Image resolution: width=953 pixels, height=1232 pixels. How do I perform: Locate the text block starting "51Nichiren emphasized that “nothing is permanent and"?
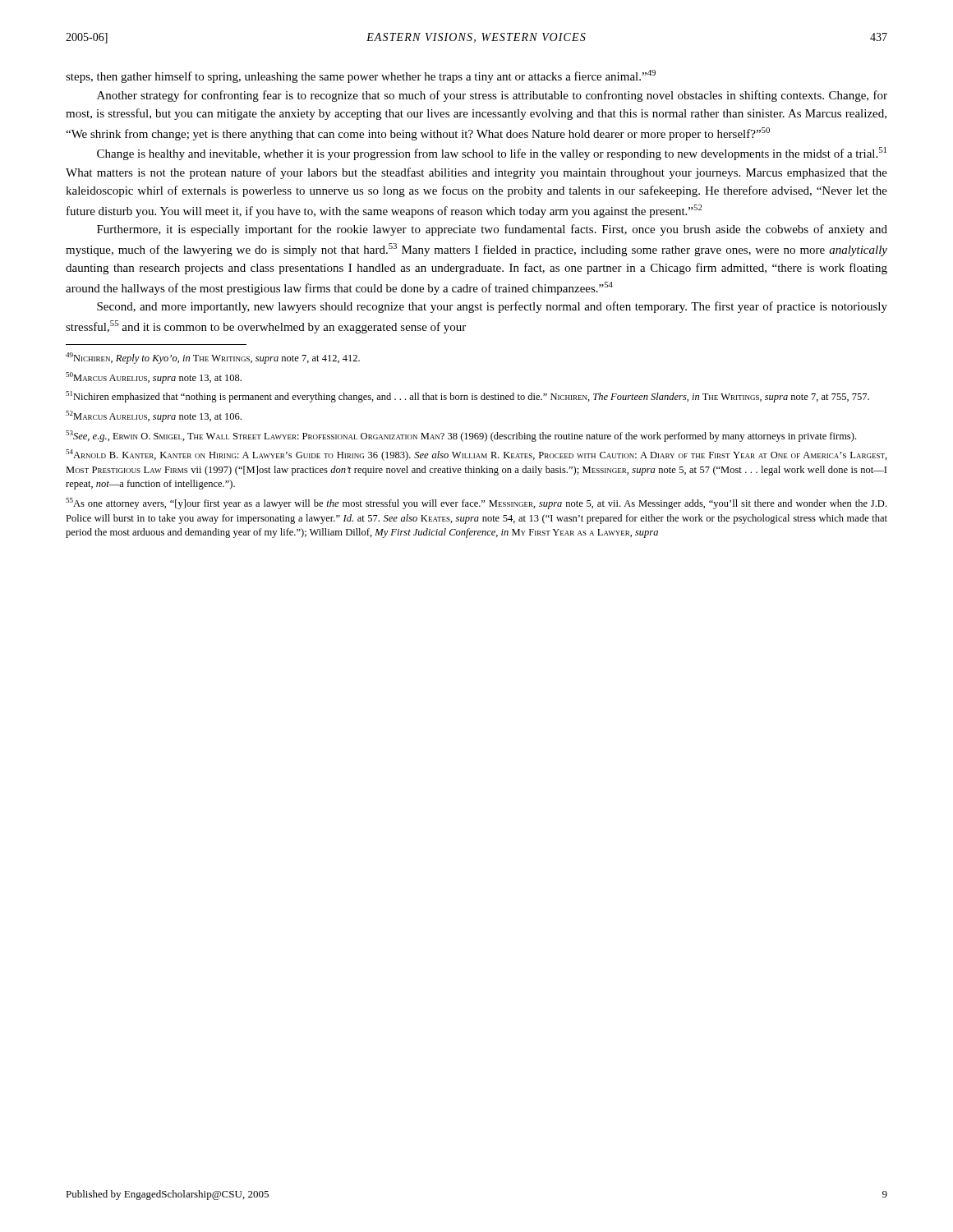[468, 396]
